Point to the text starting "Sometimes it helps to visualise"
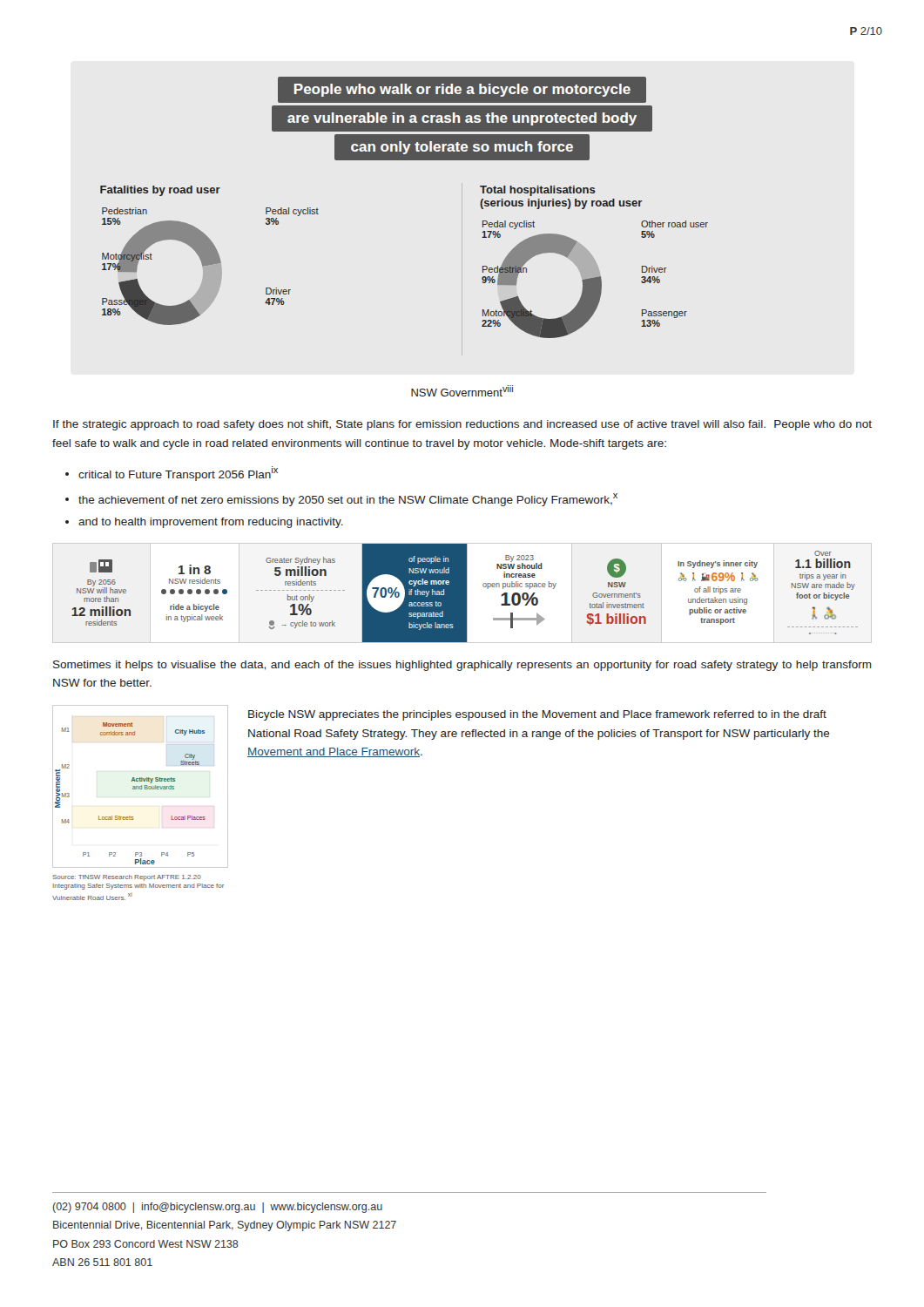 click(462, 674)
